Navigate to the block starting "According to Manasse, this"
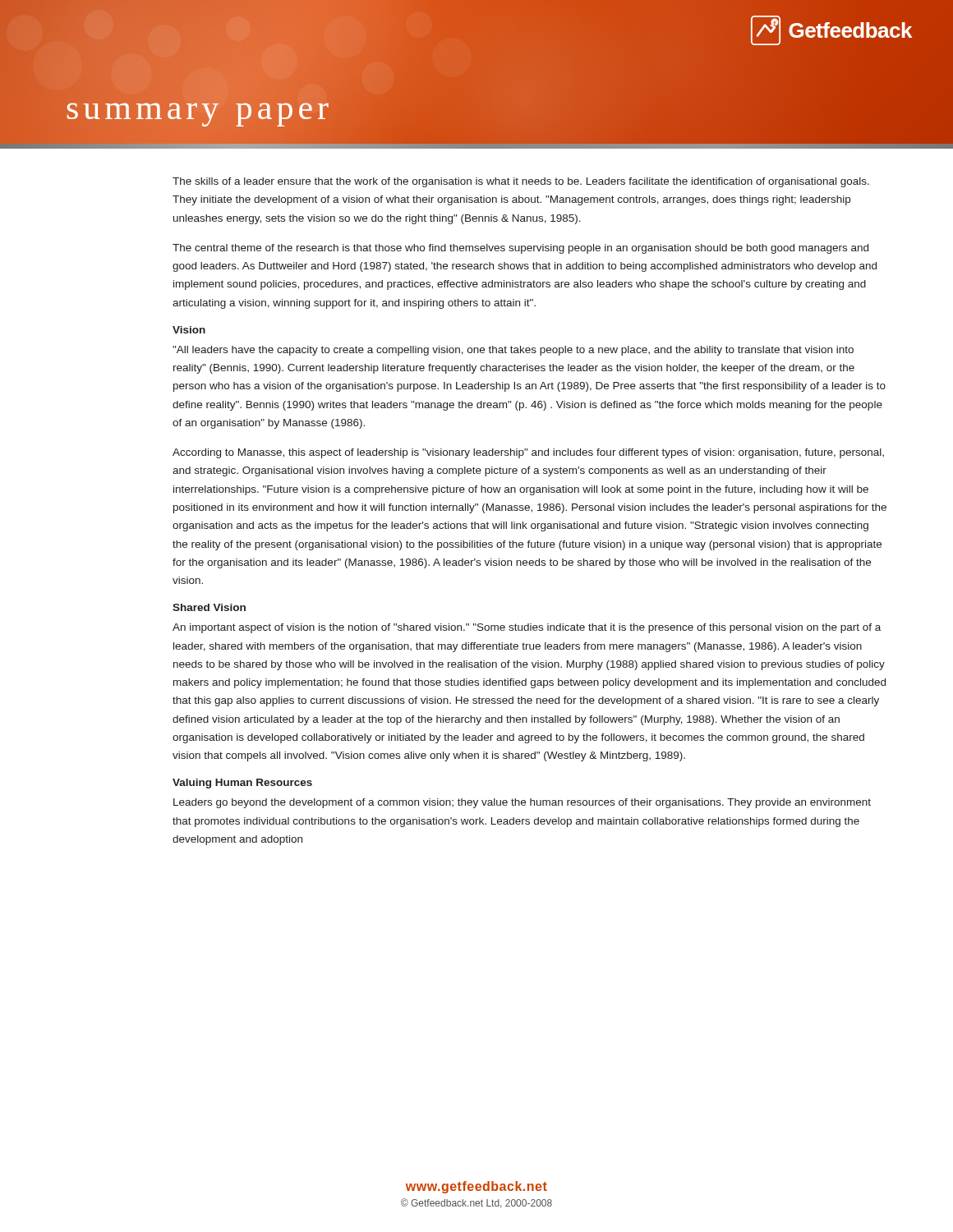This screenshot has width=953, height=1232. point(530,516)
